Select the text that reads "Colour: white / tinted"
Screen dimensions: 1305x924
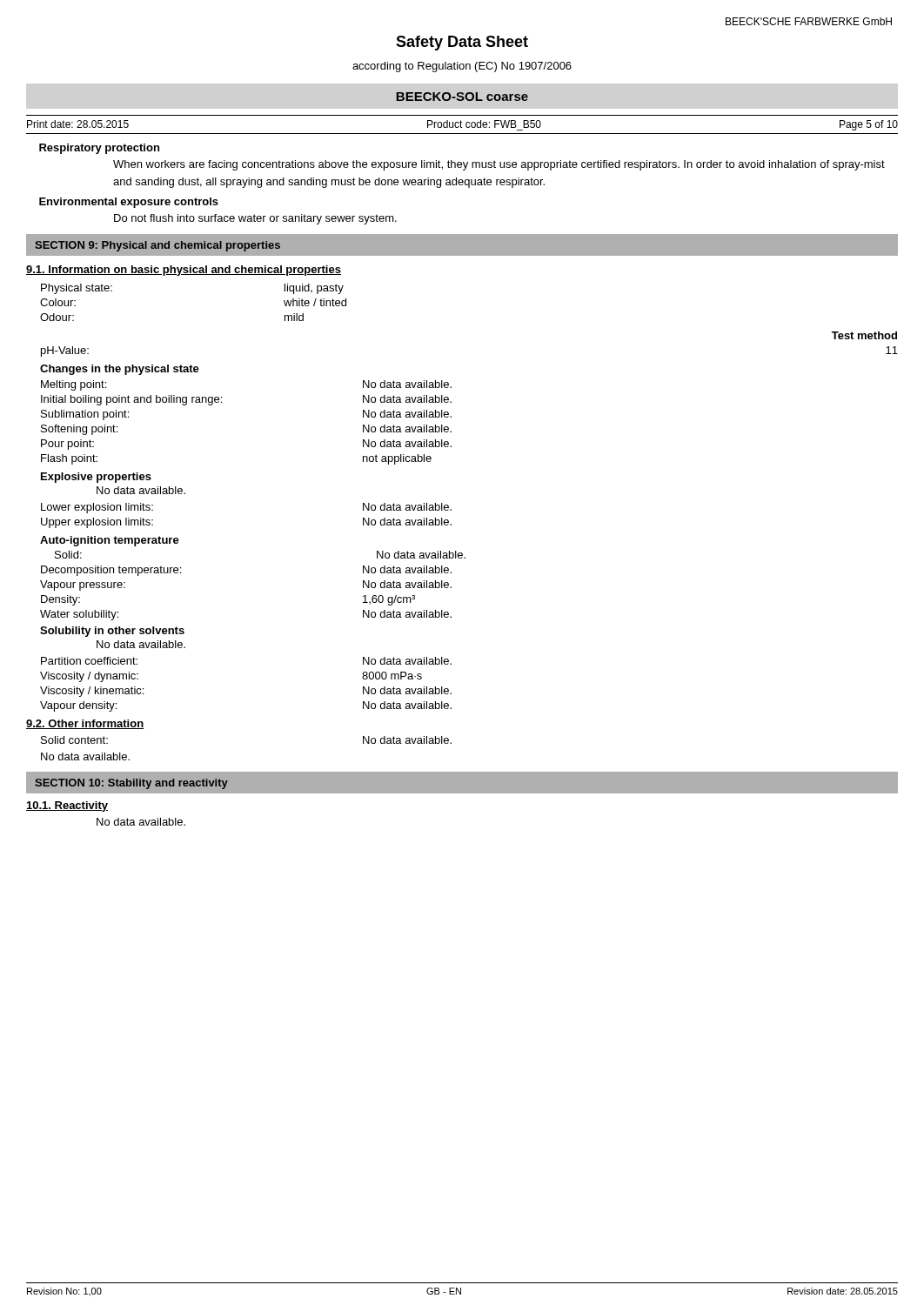pyautogui.click(x=55, y=302)
